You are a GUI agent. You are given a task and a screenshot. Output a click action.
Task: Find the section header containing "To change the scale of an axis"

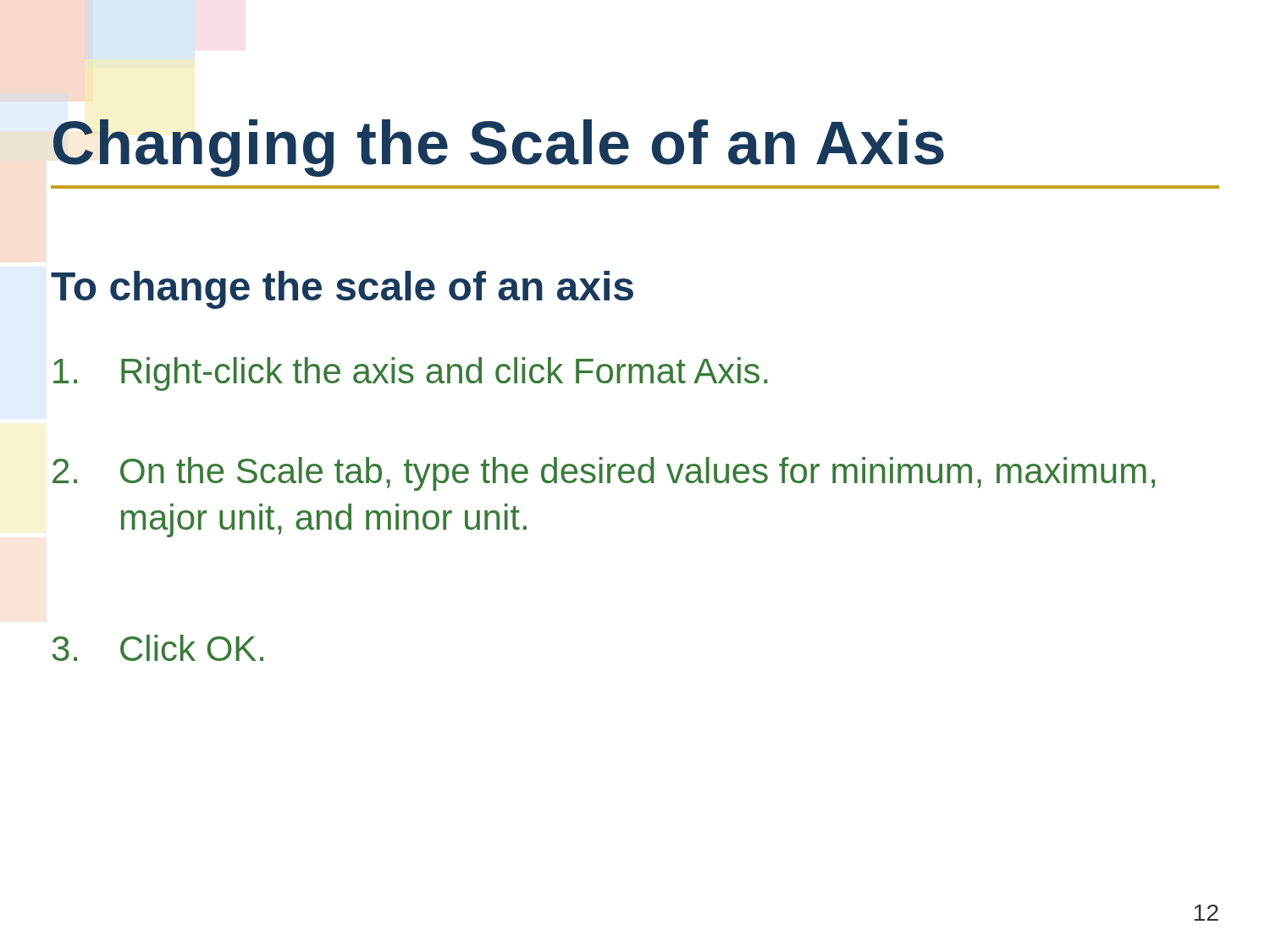coord(635,287)
